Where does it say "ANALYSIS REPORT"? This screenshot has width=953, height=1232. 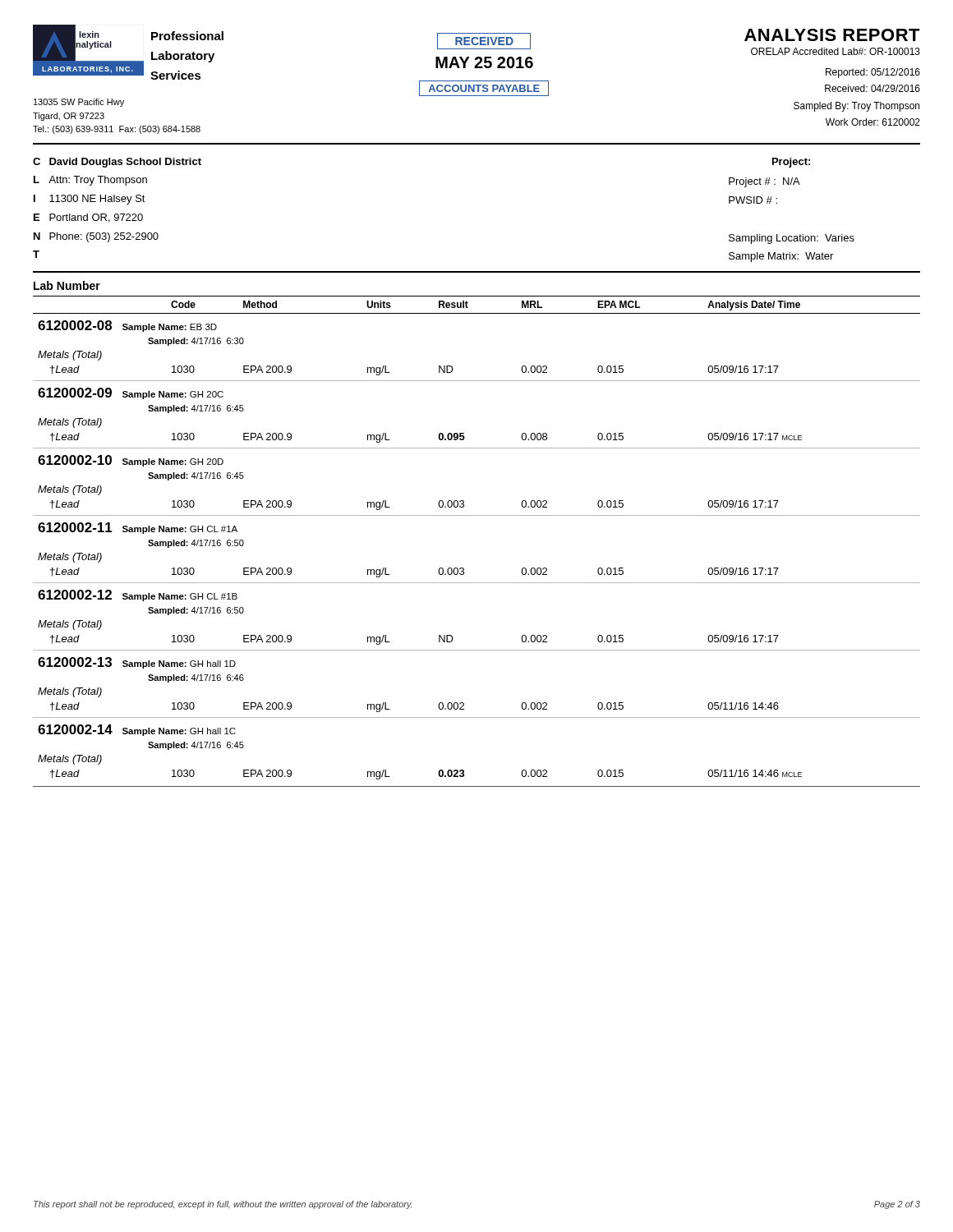click(x=832, y=35)
